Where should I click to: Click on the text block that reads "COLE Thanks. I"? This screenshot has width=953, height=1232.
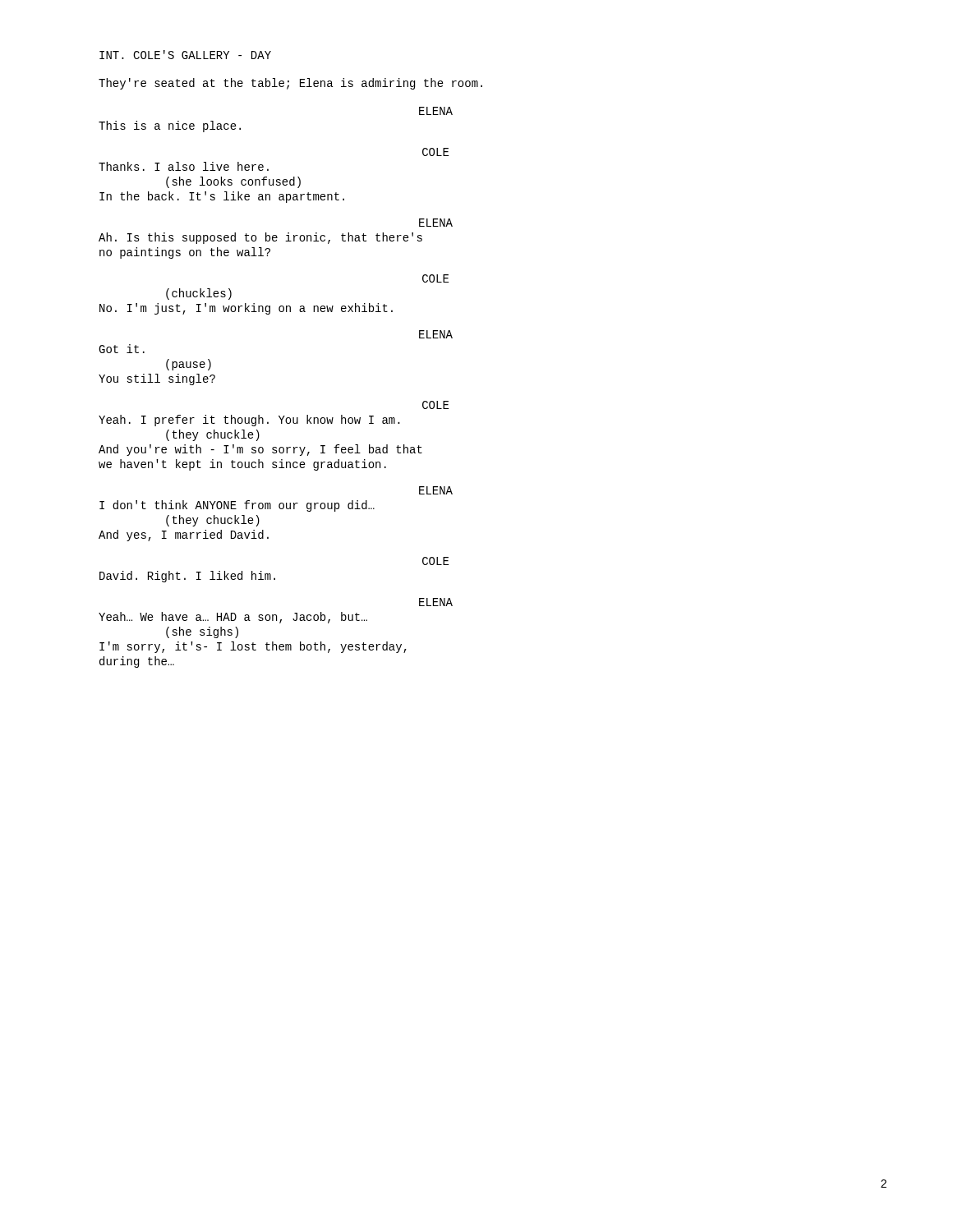(435, 152)
